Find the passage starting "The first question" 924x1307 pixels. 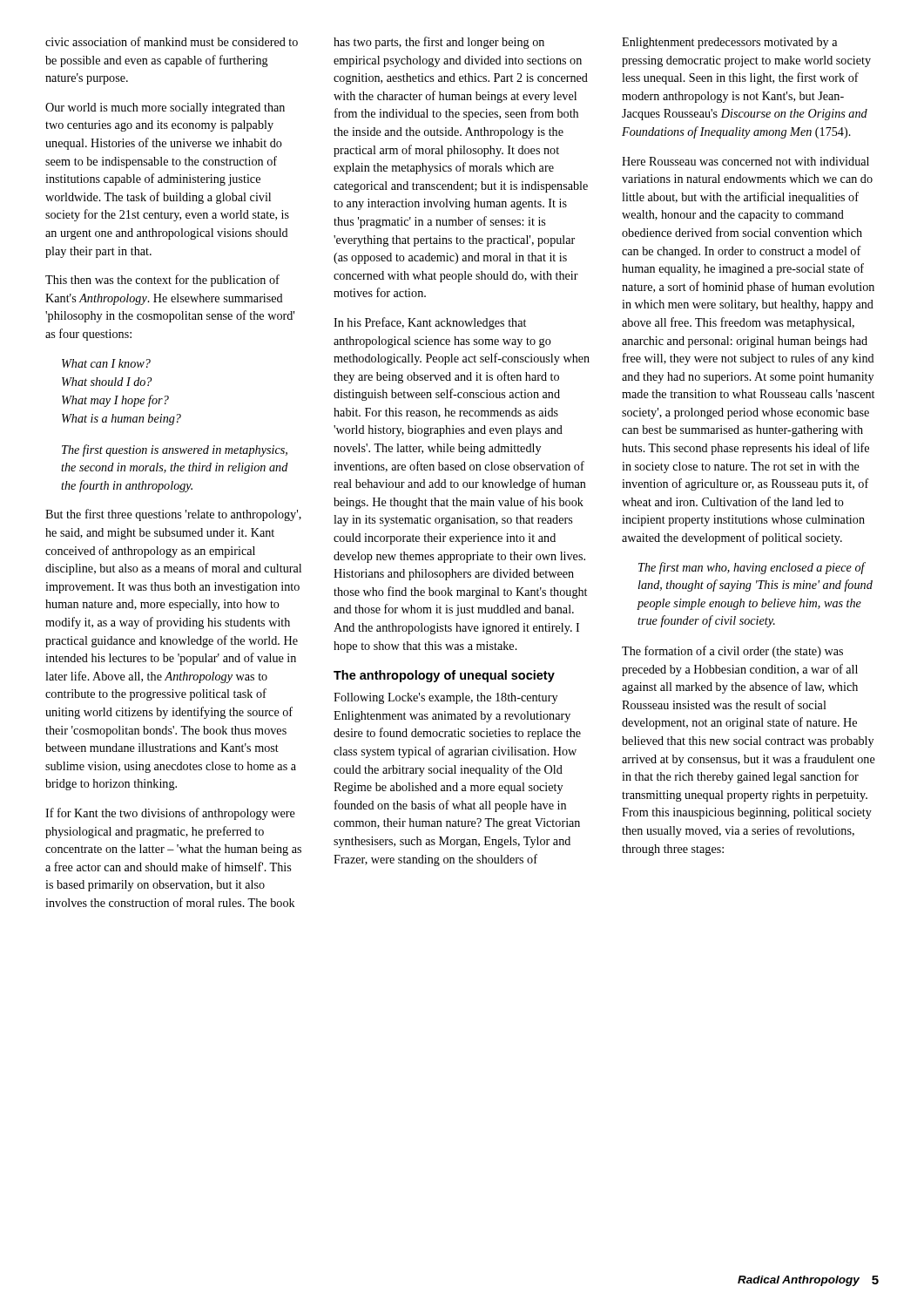pyautogui.click(x=174, y=676)
